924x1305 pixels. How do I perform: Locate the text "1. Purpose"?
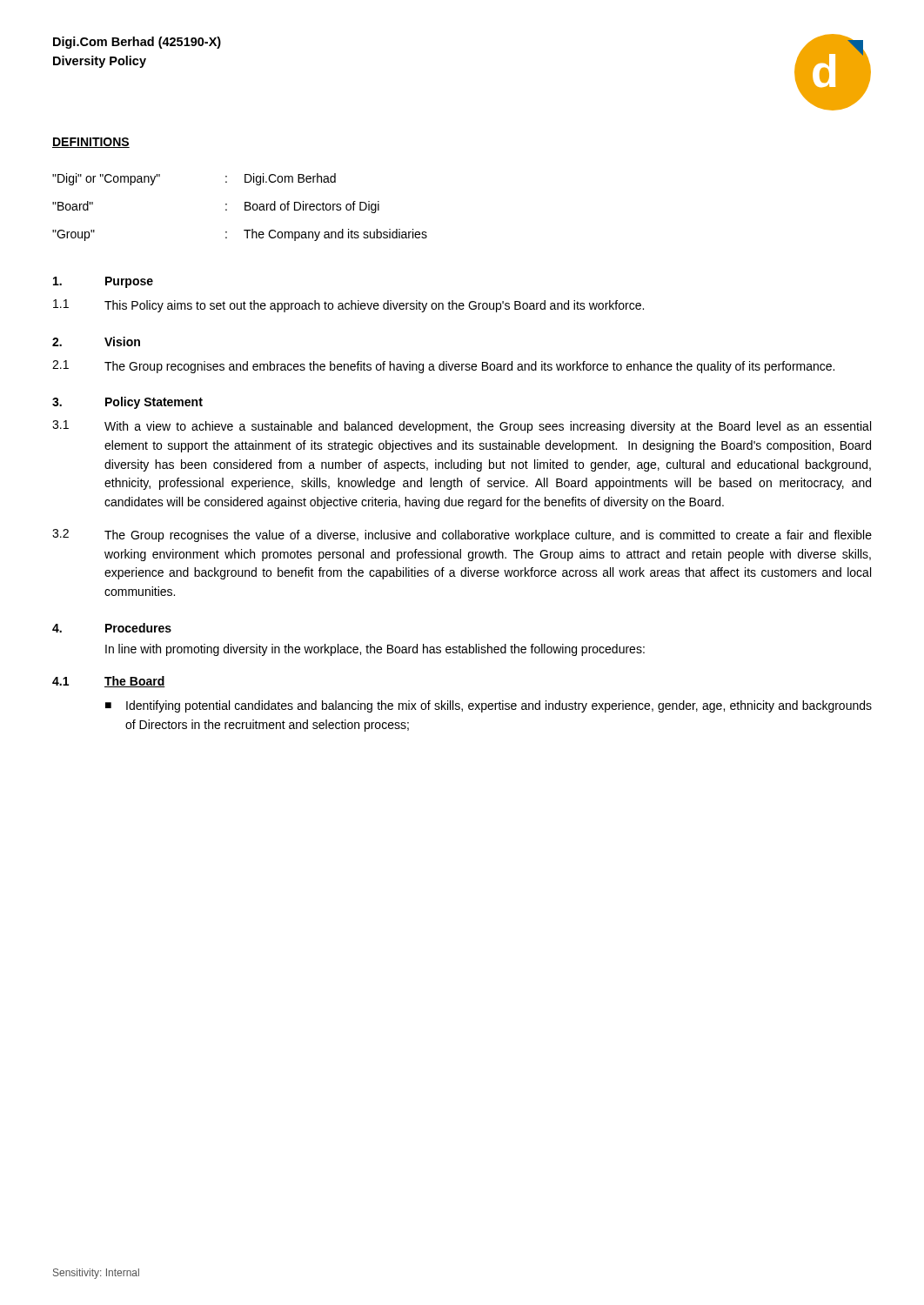coord(103,281)
